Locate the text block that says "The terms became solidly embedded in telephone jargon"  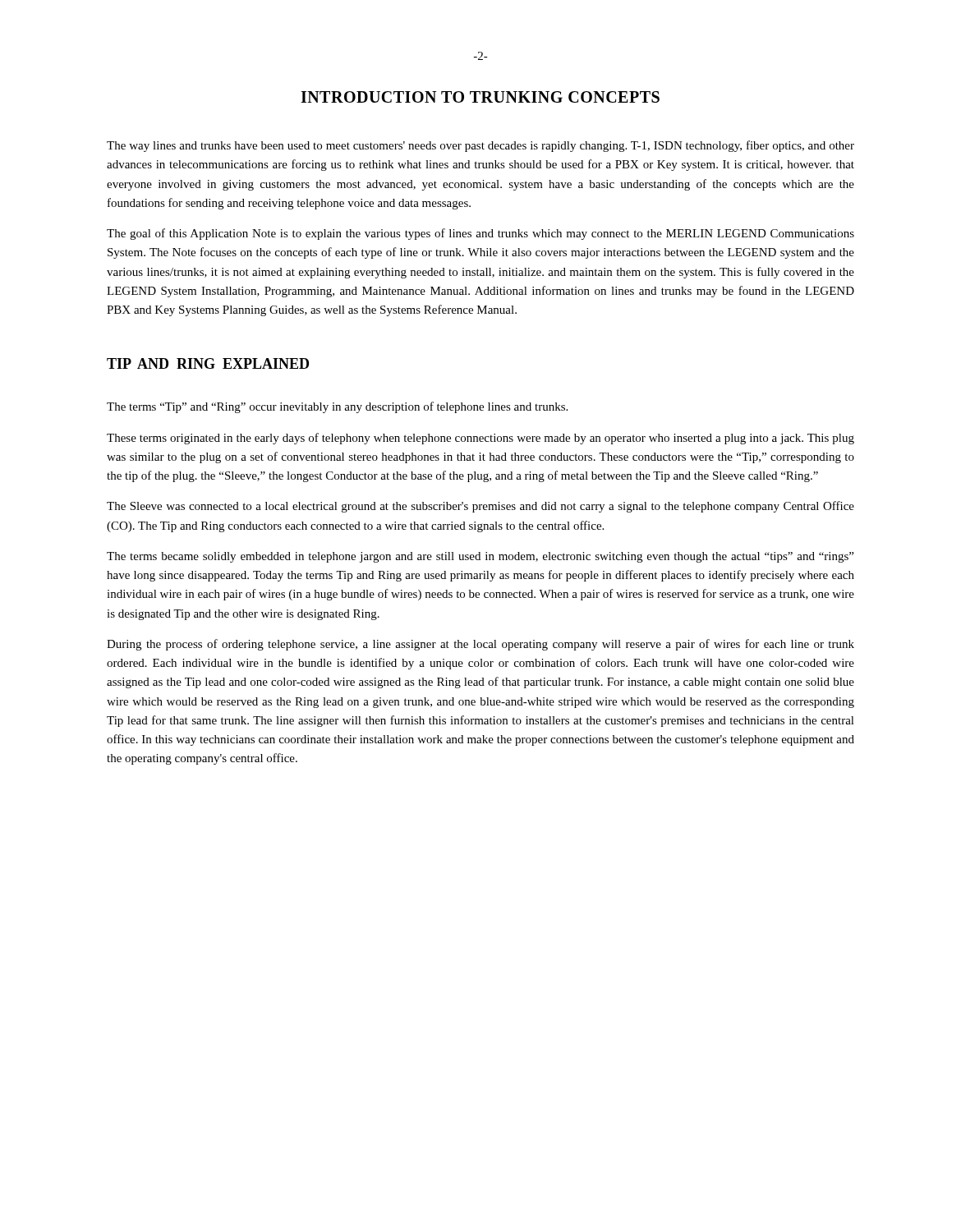(480, 584)
